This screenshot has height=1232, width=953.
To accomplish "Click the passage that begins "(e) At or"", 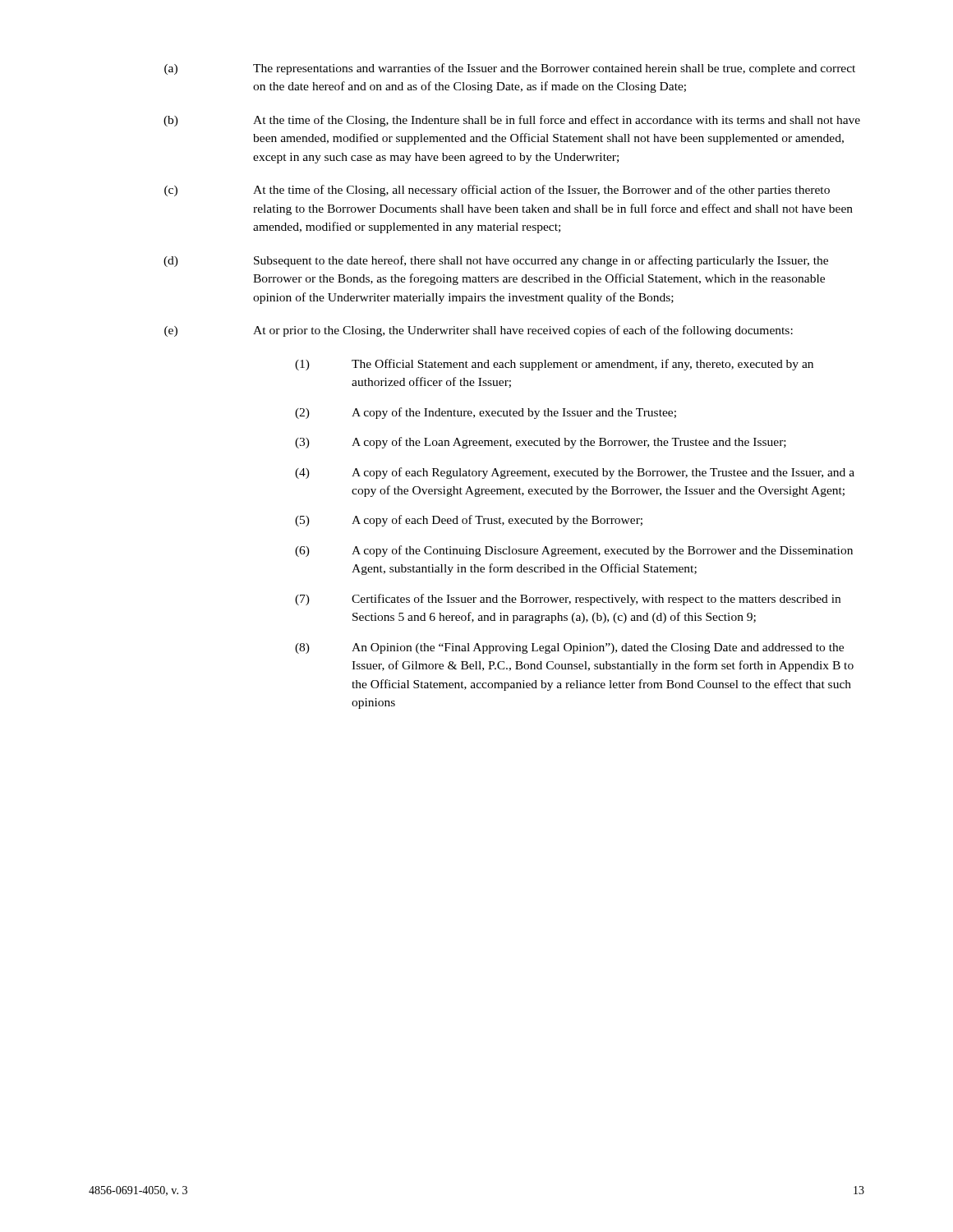I will tap(476, 331).
